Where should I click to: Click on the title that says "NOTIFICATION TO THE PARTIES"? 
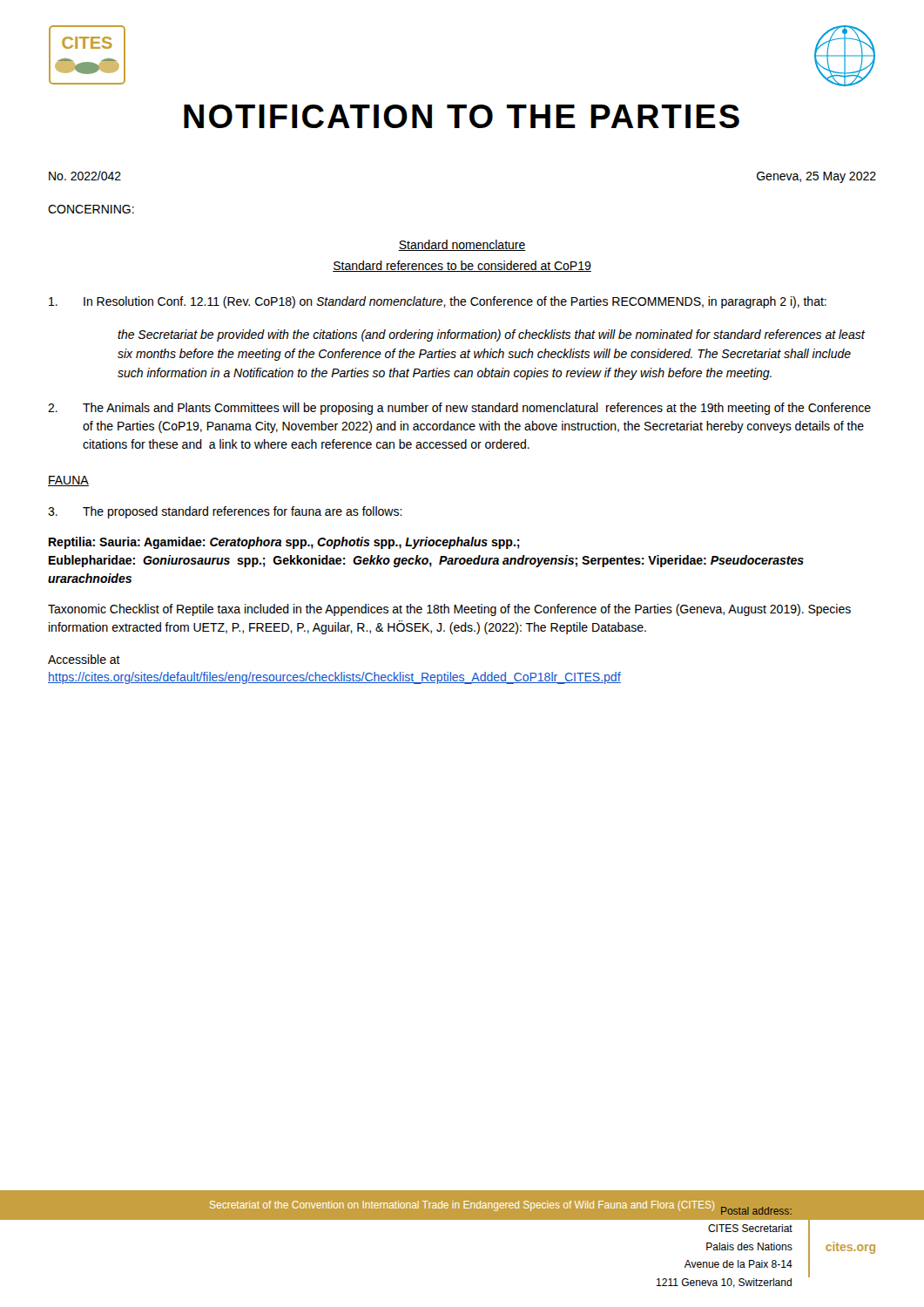tap(462, 117)
